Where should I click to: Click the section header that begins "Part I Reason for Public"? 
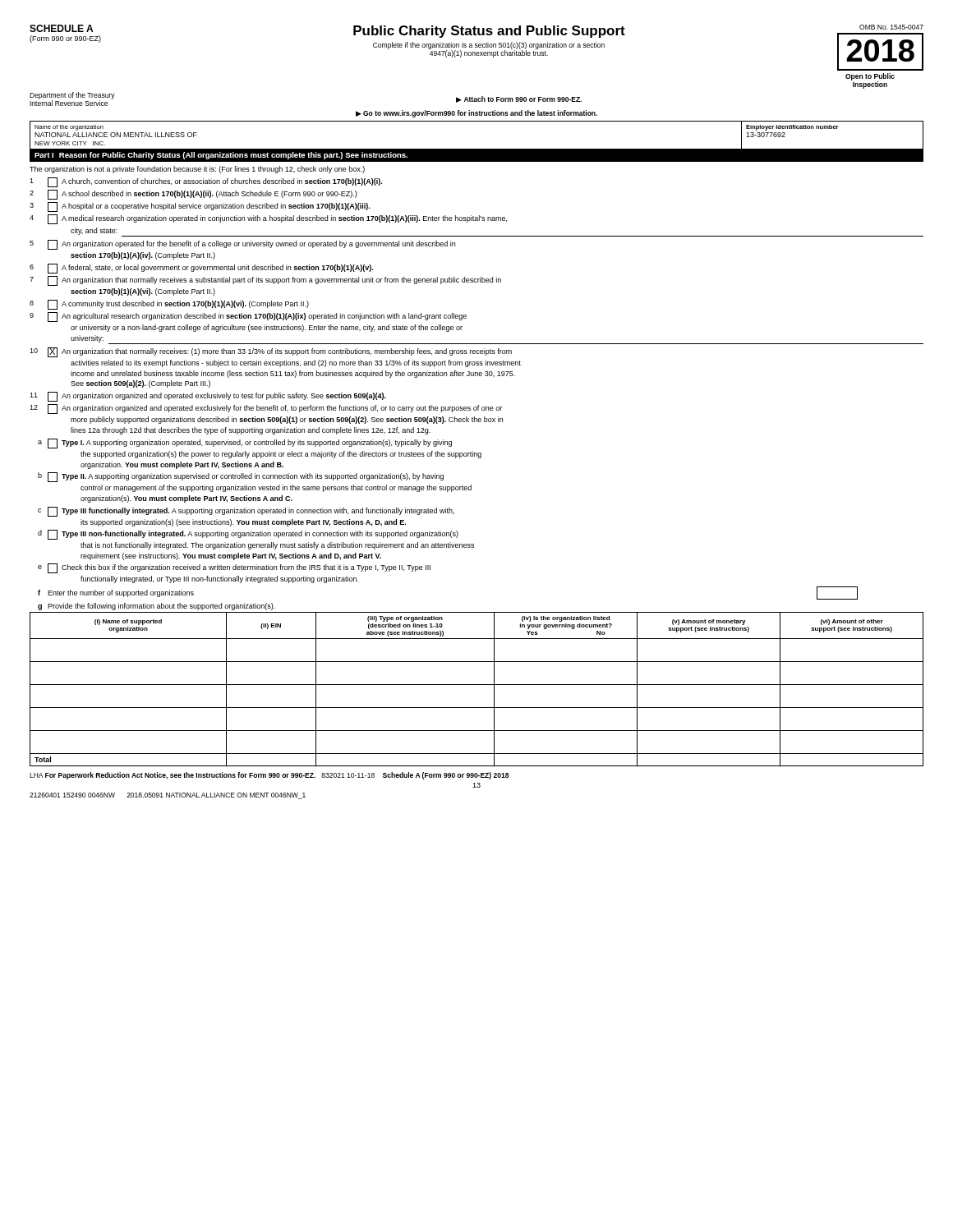click(221, 155)
